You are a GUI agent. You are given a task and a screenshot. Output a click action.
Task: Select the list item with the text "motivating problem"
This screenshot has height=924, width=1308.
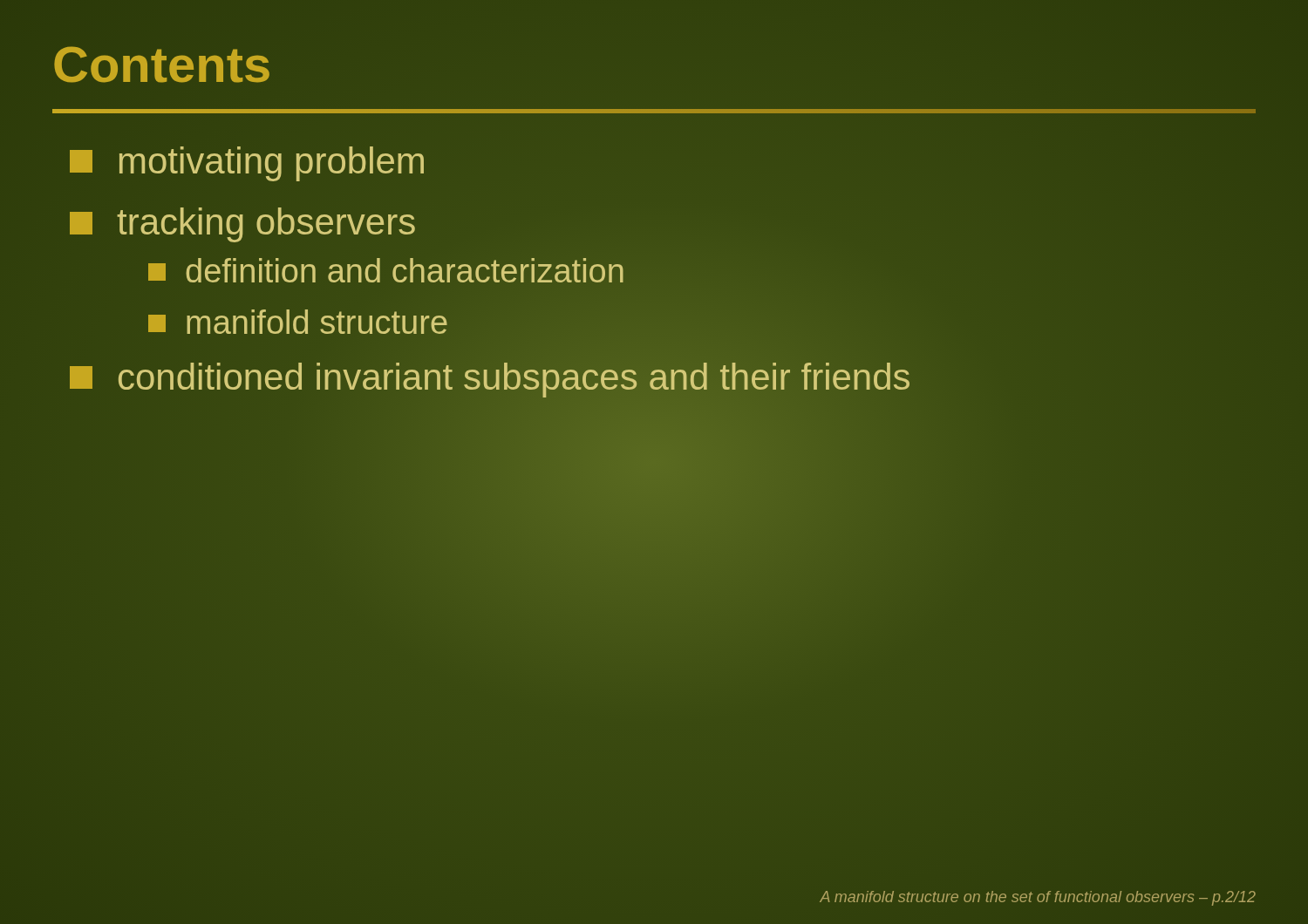[x=248, y=161]
